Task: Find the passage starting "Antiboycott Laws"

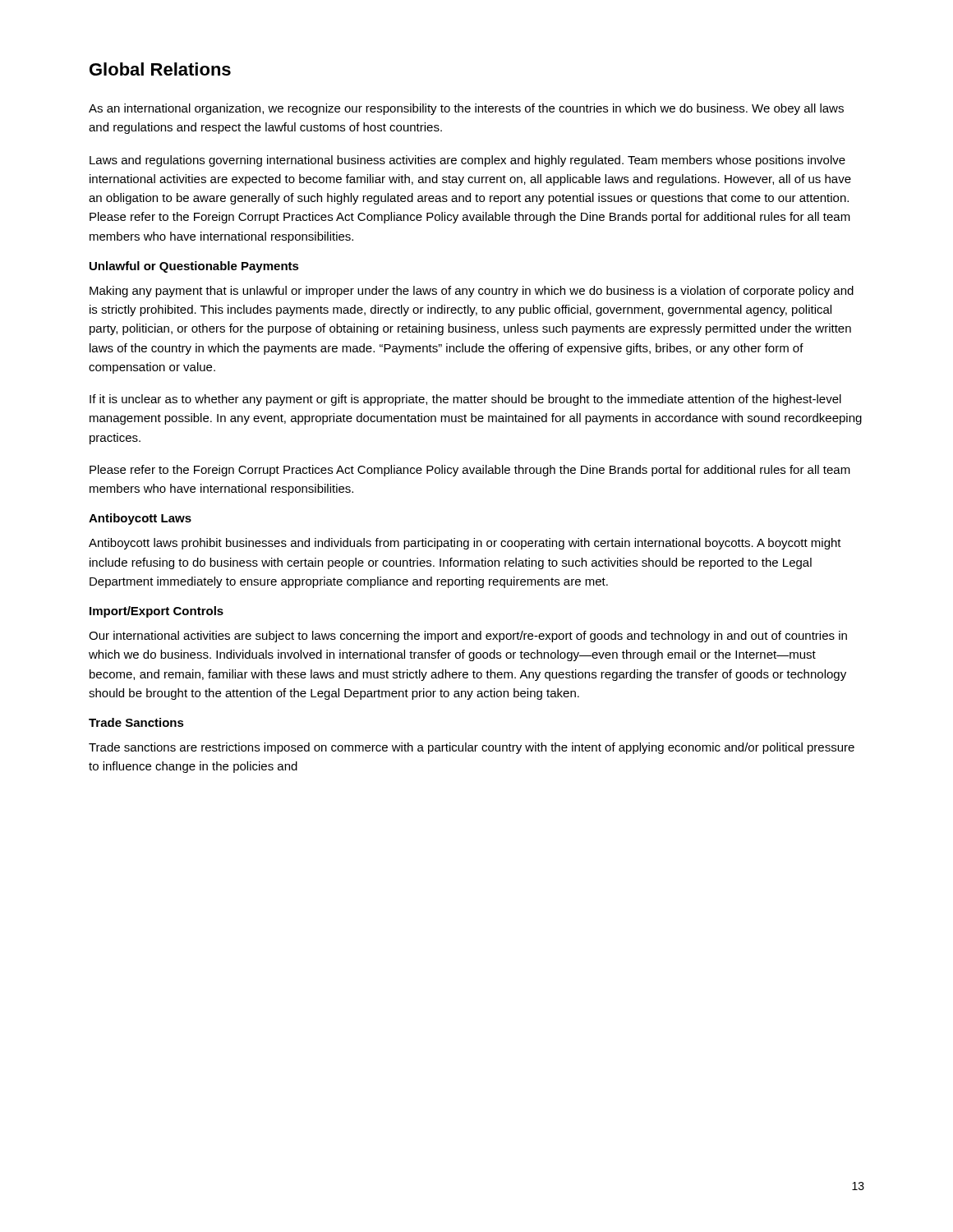Action: pos(140,518)
